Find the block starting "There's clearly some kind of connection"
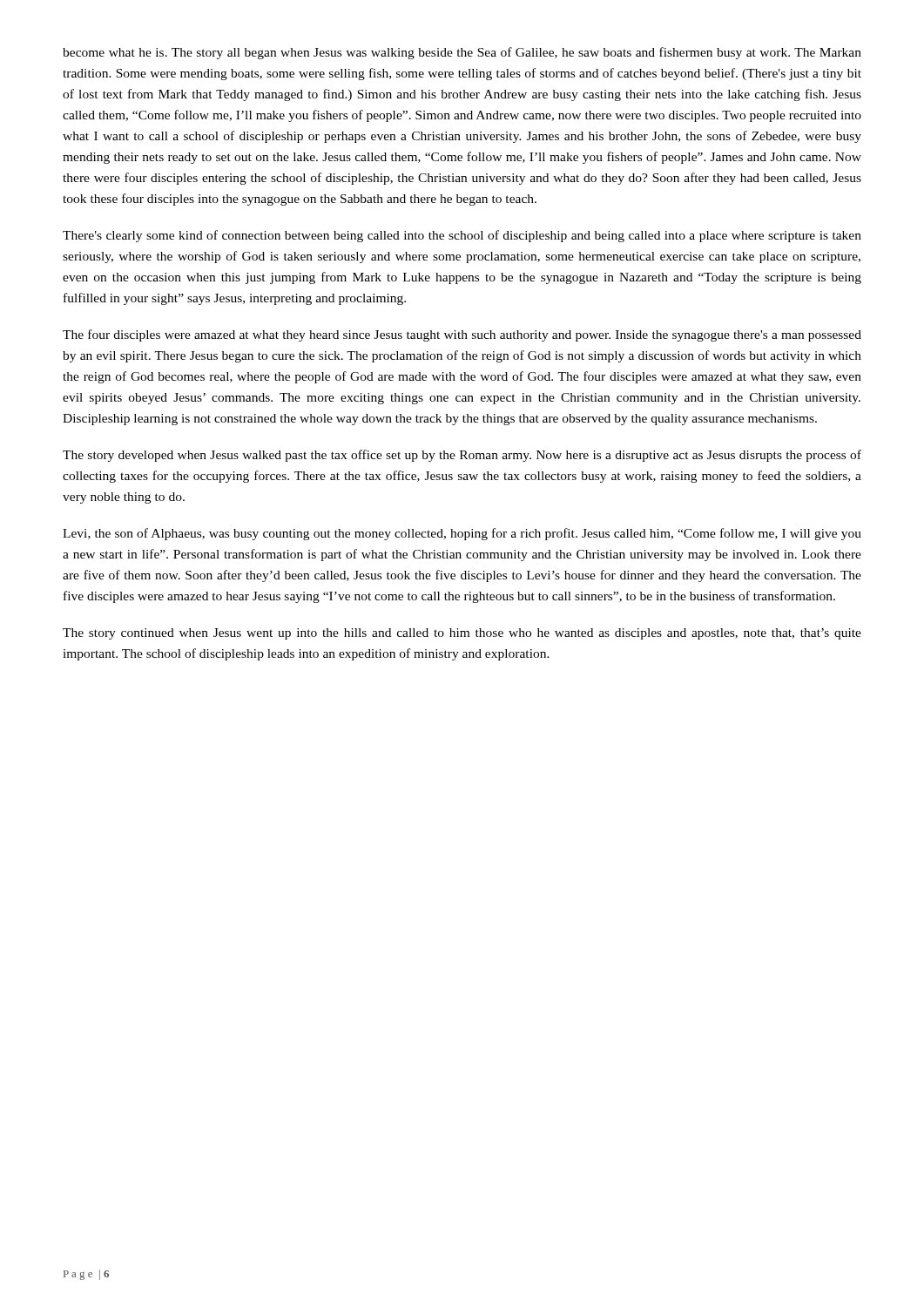Screen dimensions: 1307x924 click(462, 266)
